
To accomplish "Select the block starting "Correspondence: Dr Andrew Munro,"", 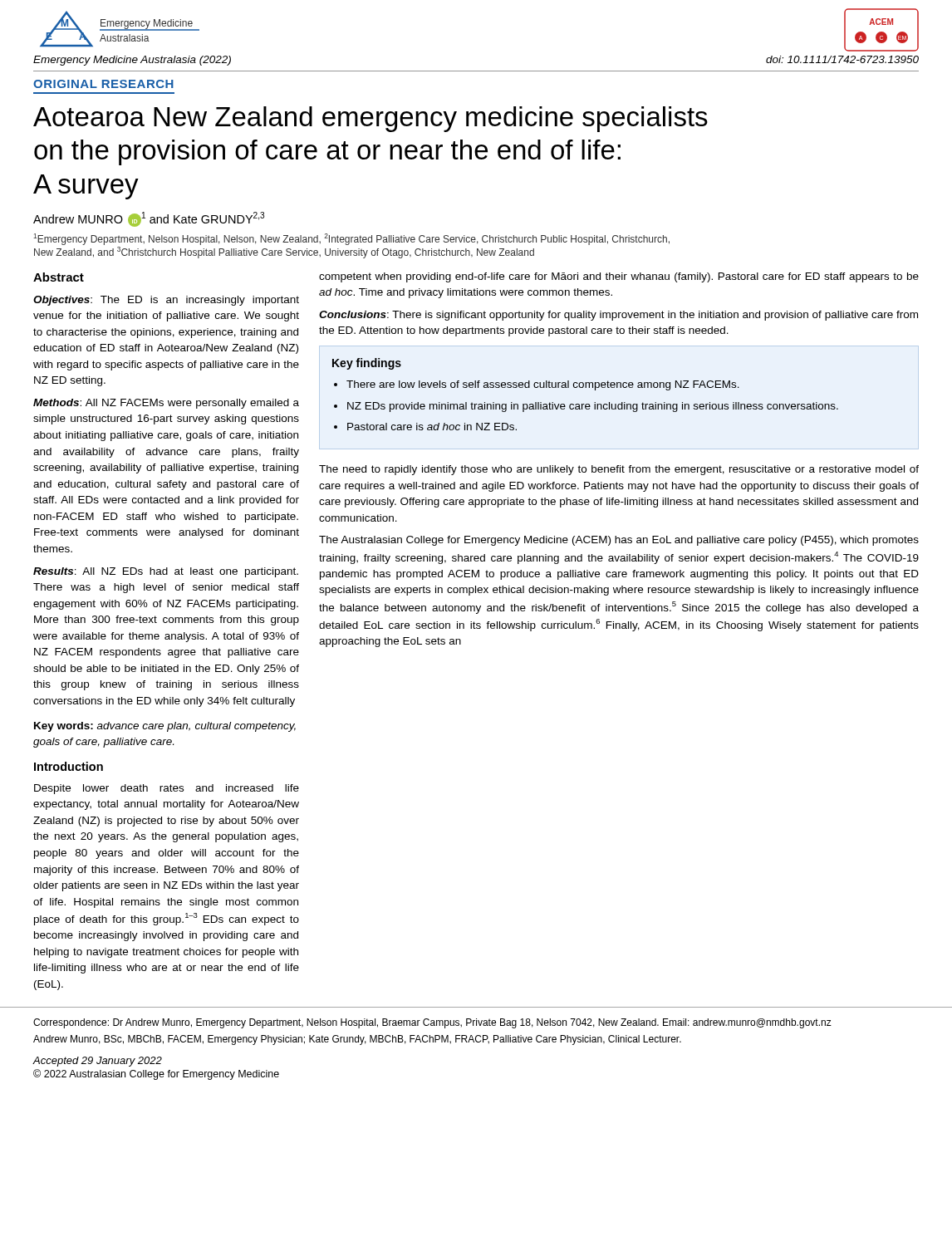I will [x=476, y=1031].
